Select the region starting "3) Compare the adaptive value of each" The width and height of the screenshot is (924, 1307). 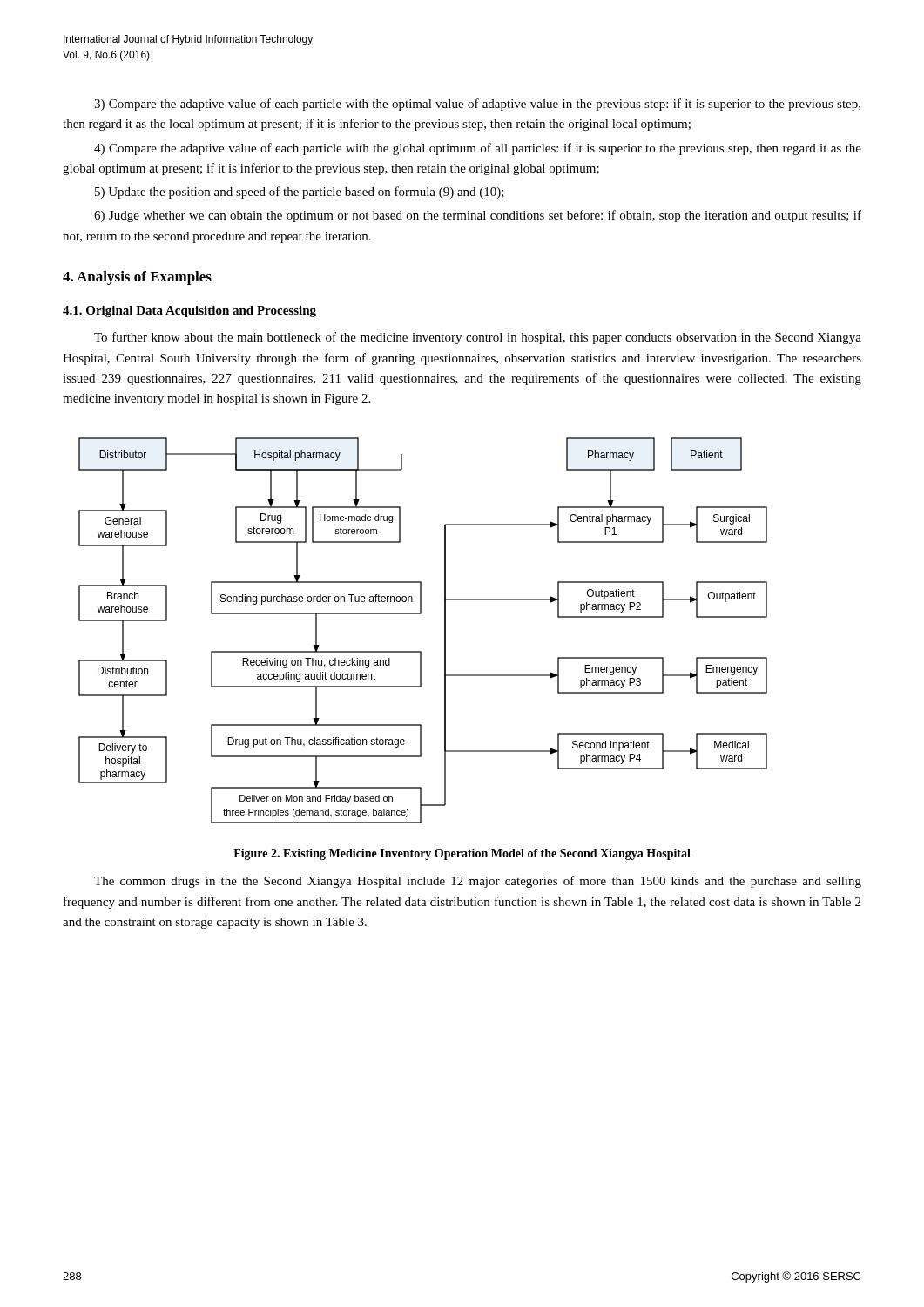pyautogui.click(x=462, y=114)
